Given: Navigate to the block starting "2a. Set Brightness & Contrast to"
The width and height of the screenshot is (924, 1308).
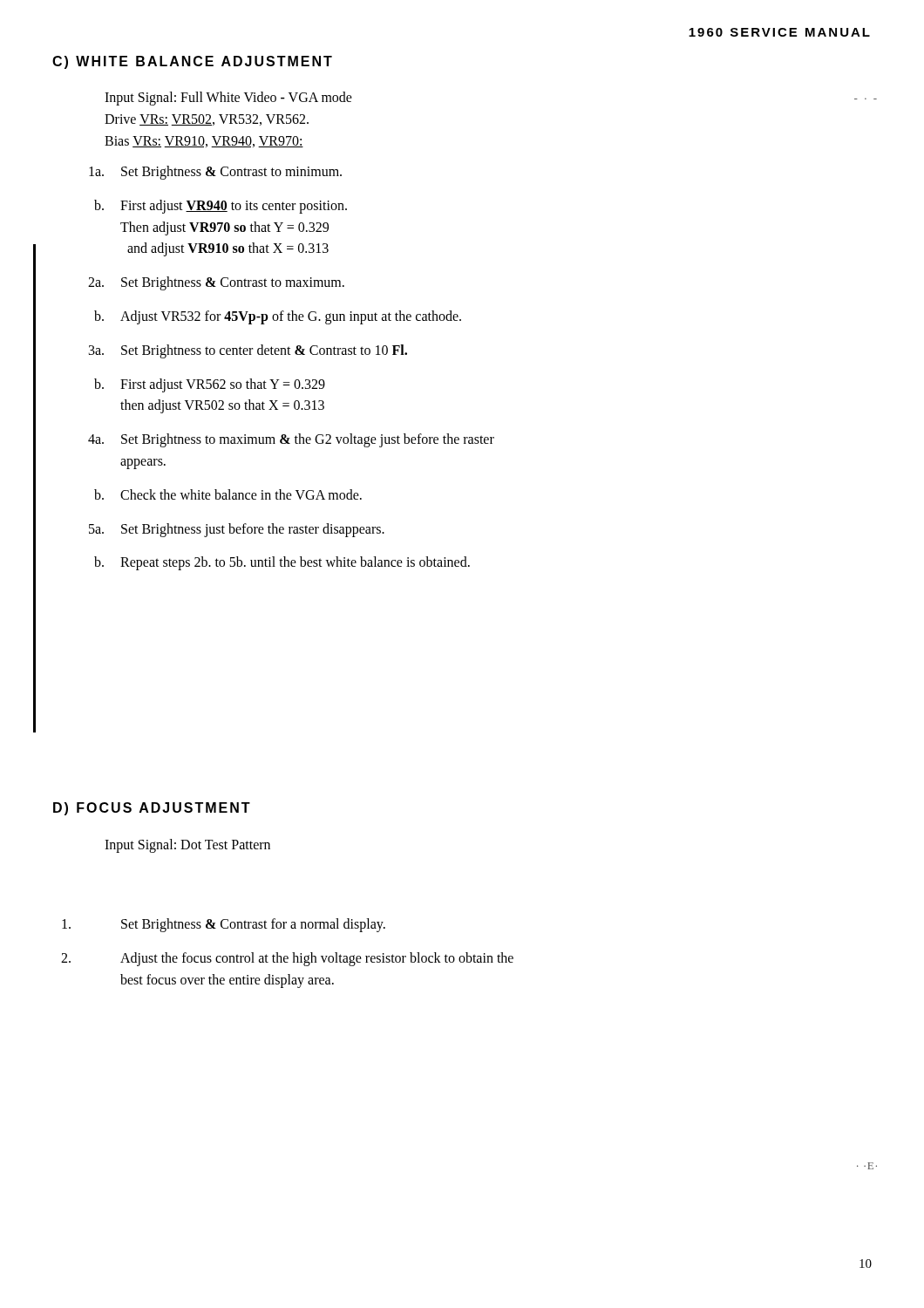Looking at the screenshot, I should pos(216,283).
